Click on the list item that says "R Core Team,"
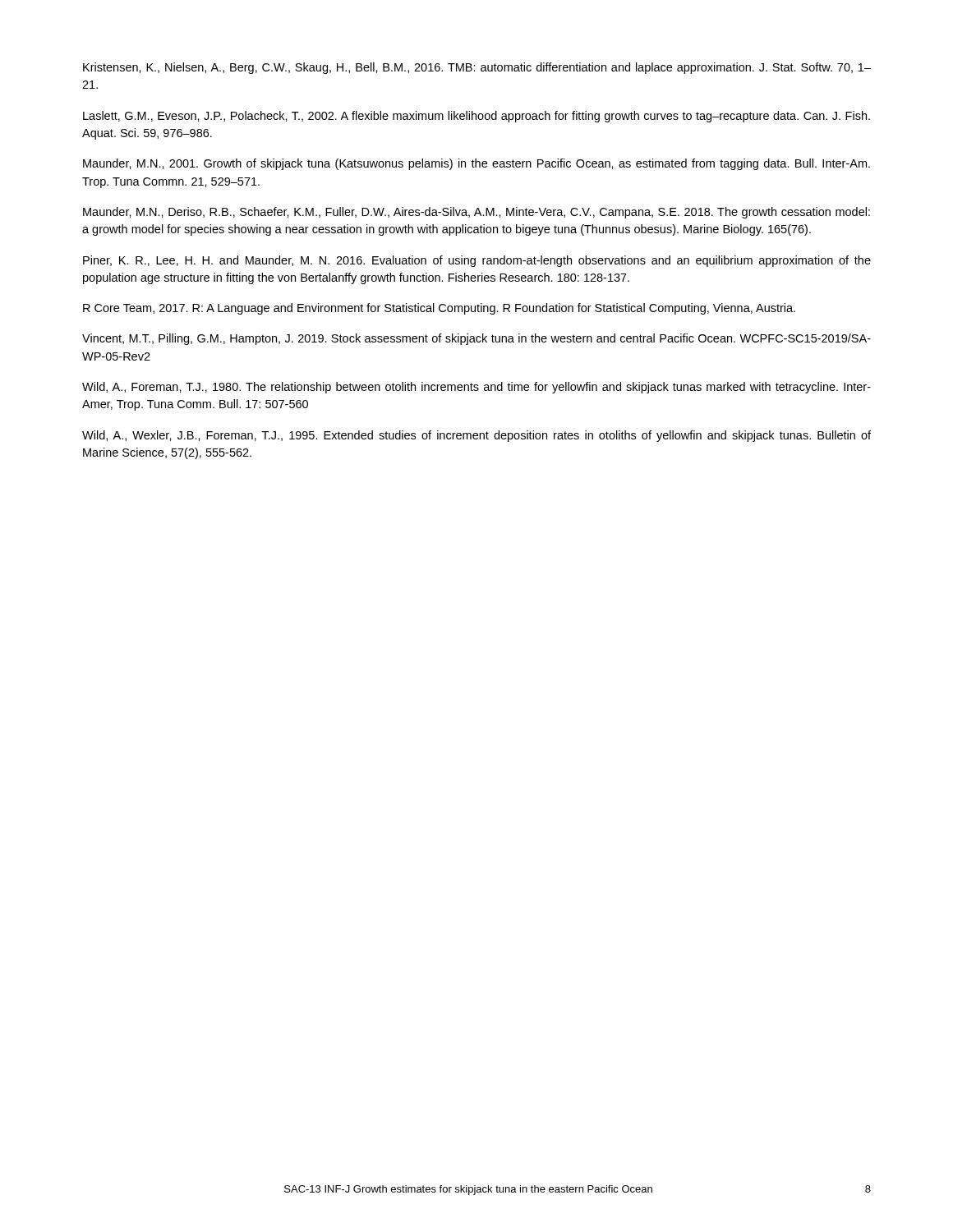This screenshot has height=1232, width=953. tap(439, 308)
